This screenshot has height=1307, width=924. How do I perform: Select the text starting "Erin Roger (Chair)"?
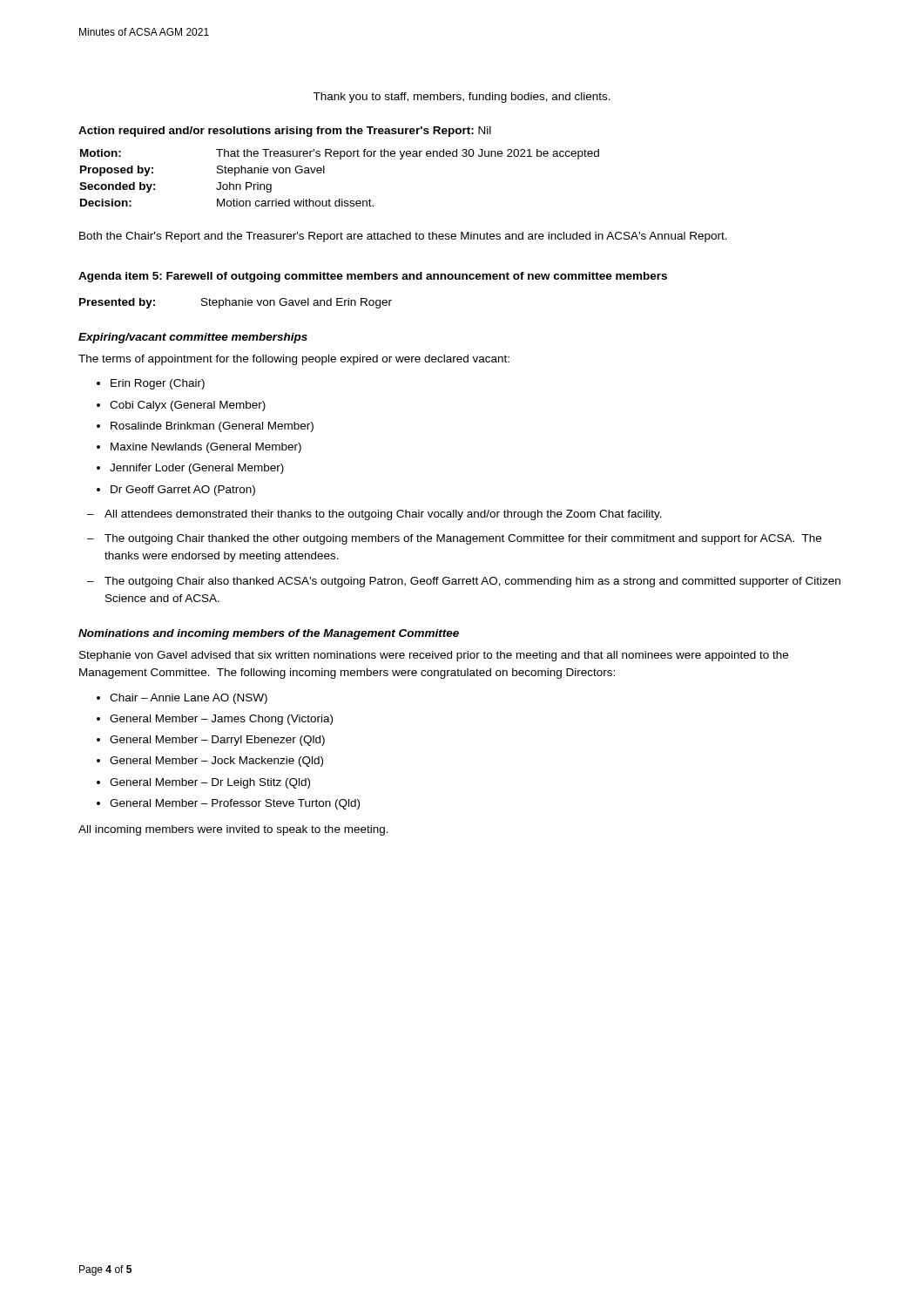click(157, 383)
